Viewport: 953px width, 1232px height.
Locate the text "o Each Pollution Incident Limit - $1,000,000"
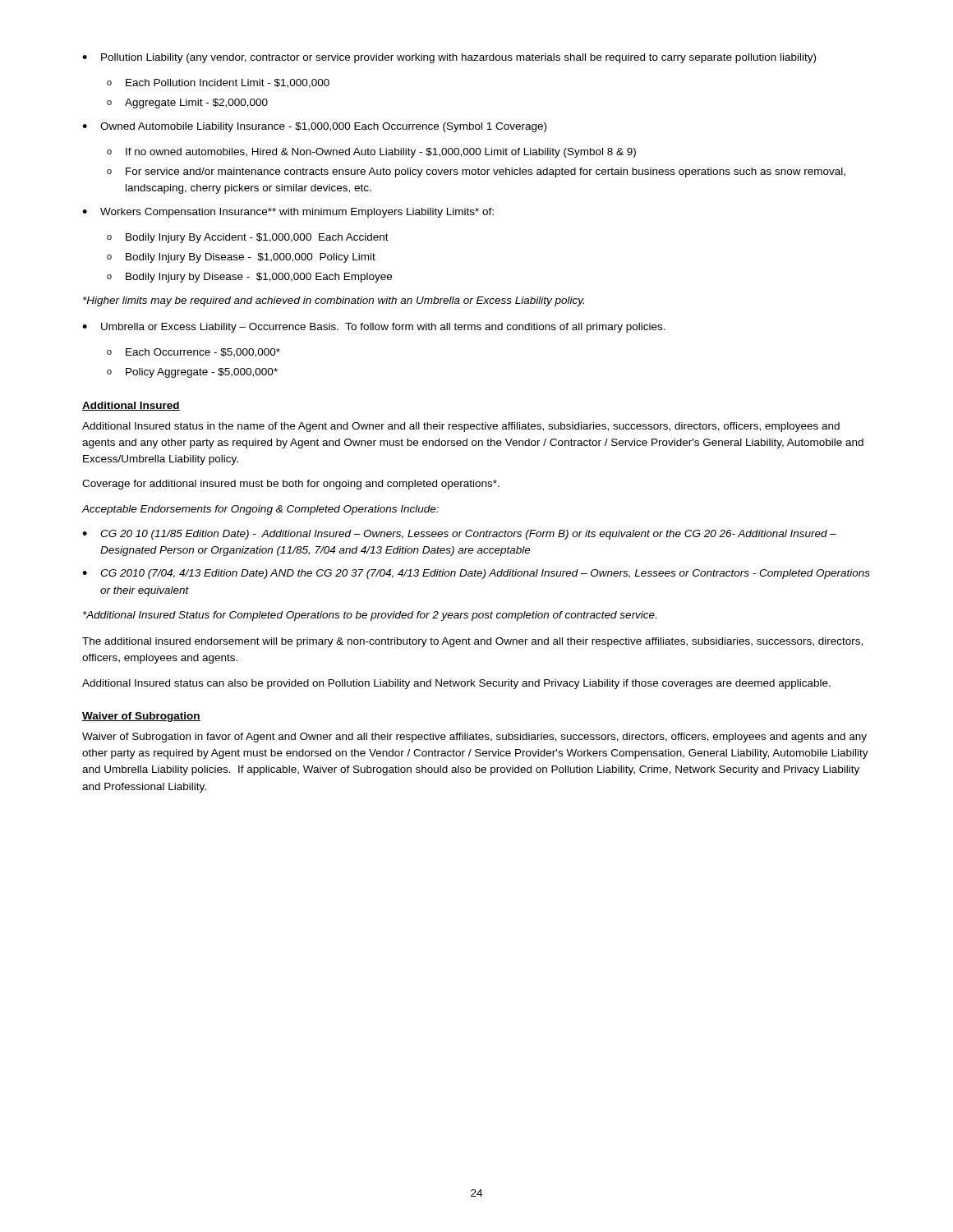pos(218,83)
